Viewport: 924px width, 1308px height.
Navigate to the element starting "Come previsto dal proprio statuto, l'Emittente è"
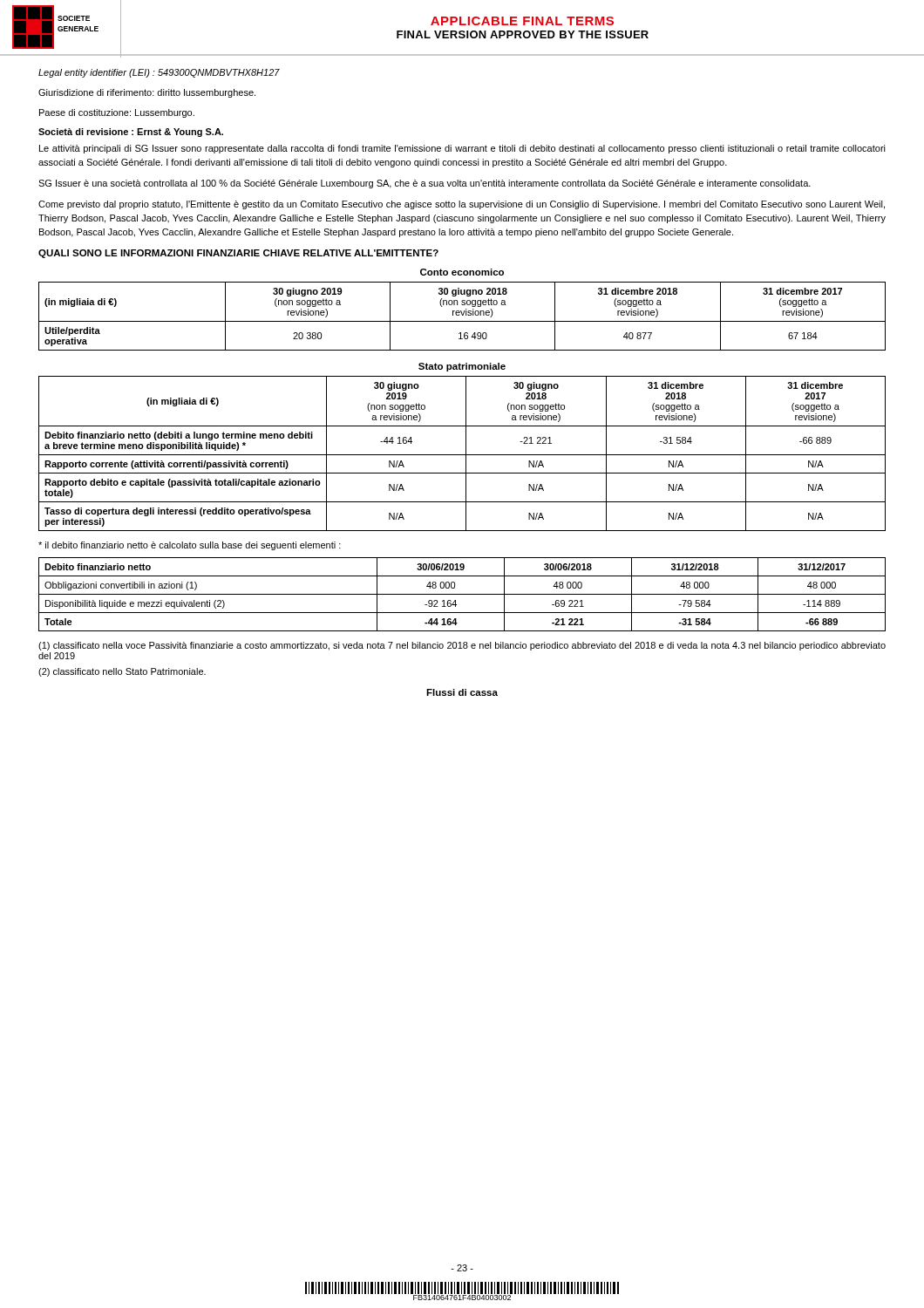462,218
